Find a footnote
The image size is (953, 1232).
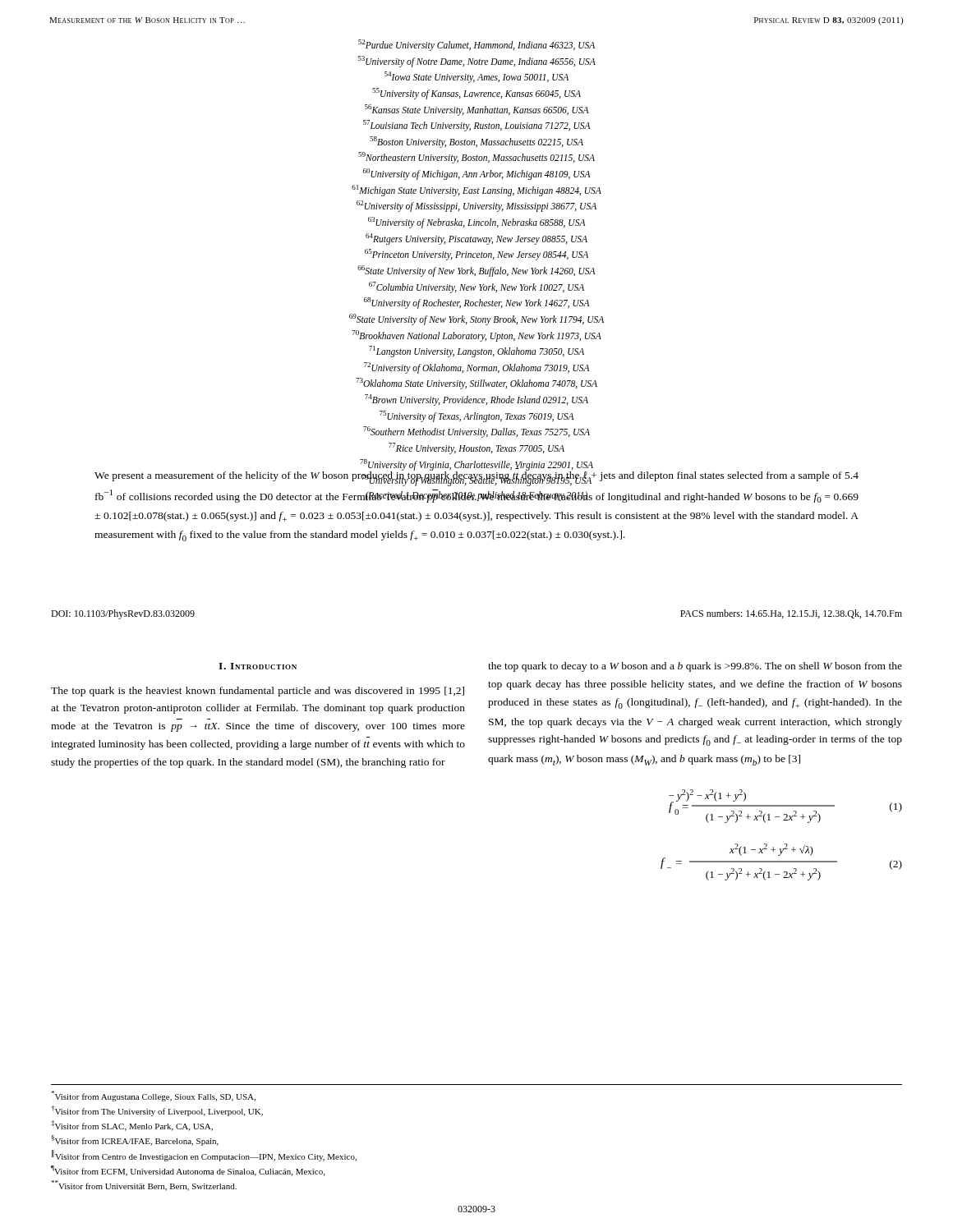tap(204, 1140)
